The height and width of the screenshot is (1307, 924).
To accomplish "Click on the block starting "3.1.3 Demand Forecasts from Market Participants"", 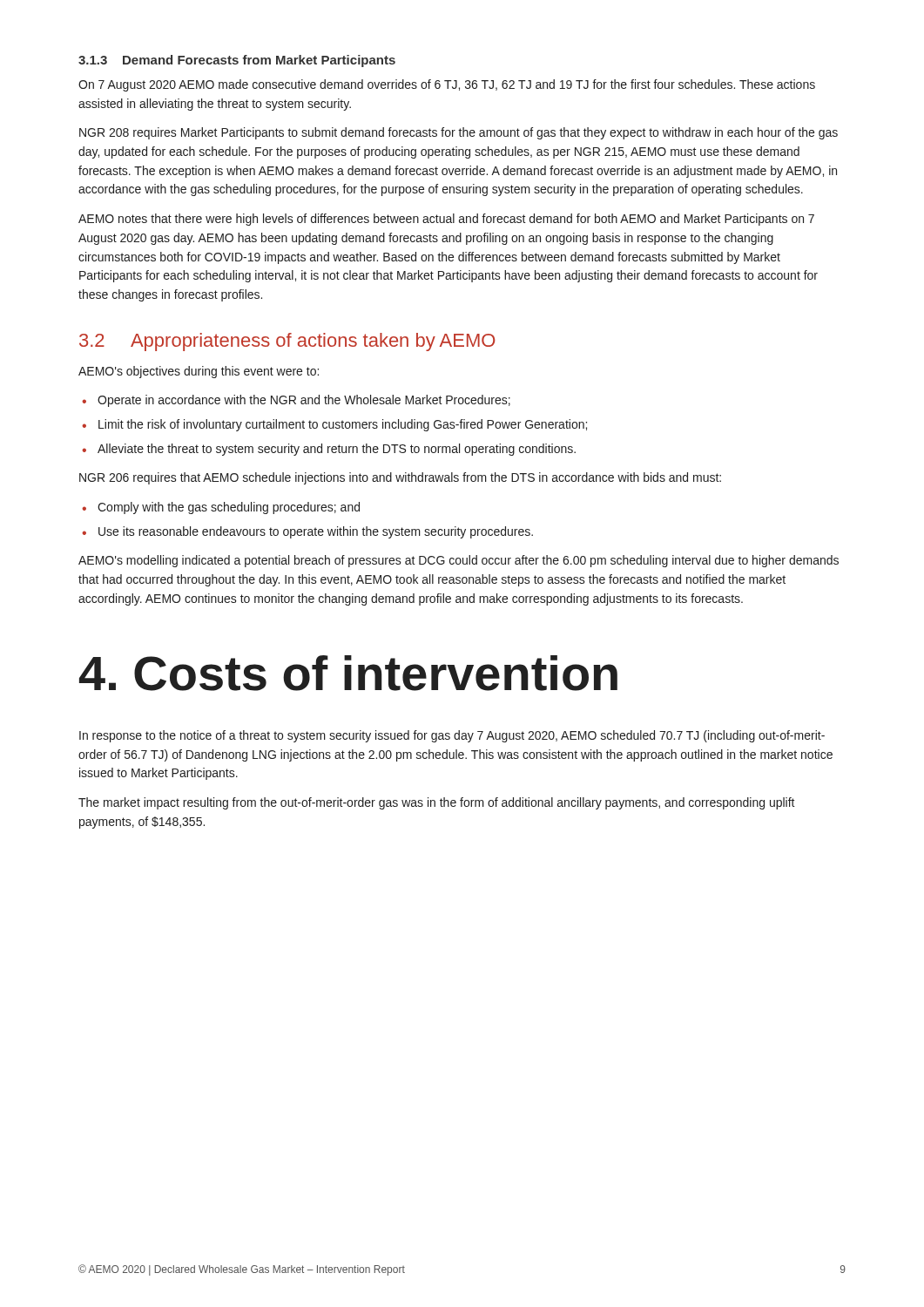I will coord(237,60).
